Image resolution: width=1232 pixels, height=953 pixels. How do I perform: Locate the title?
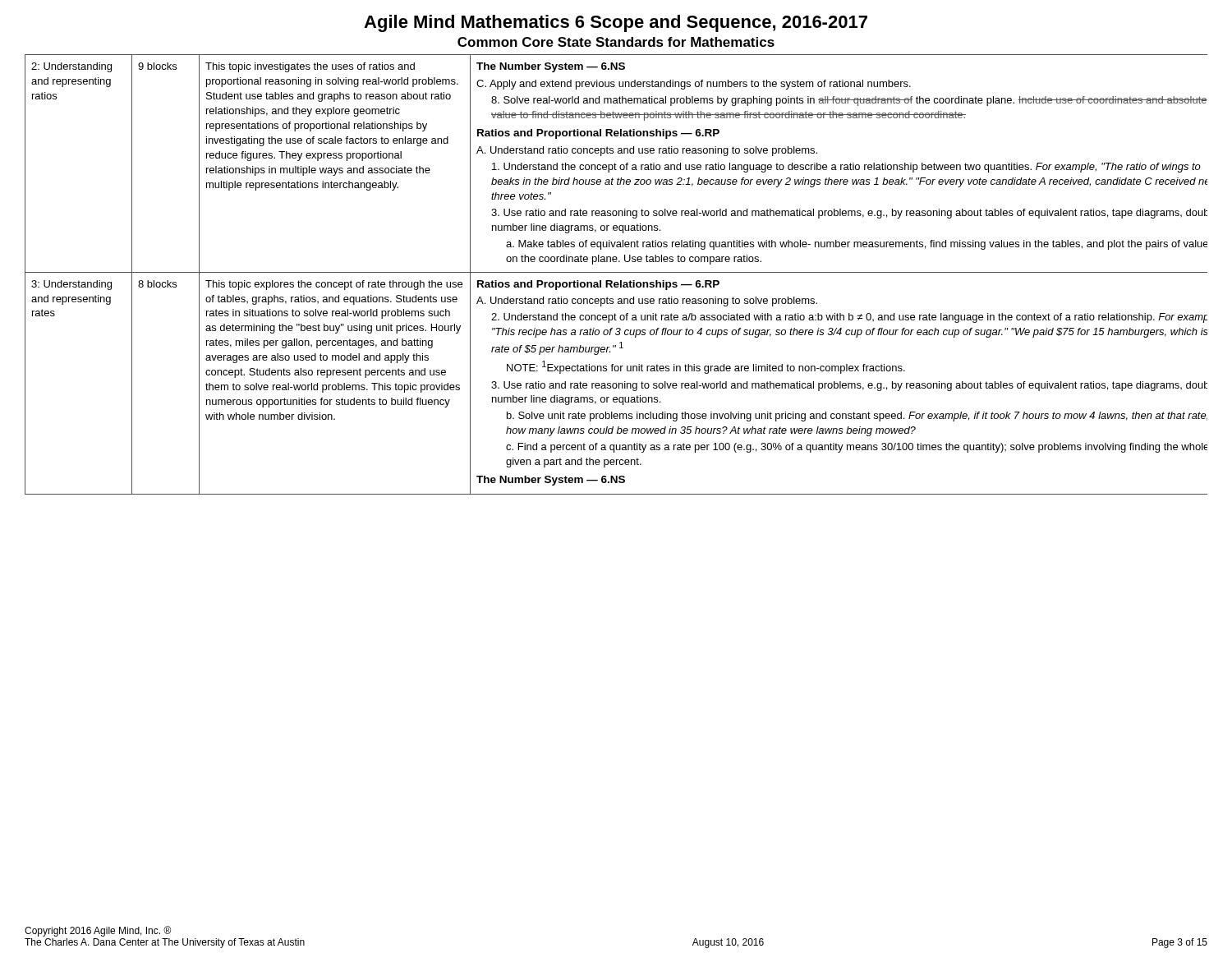point(616,31)
